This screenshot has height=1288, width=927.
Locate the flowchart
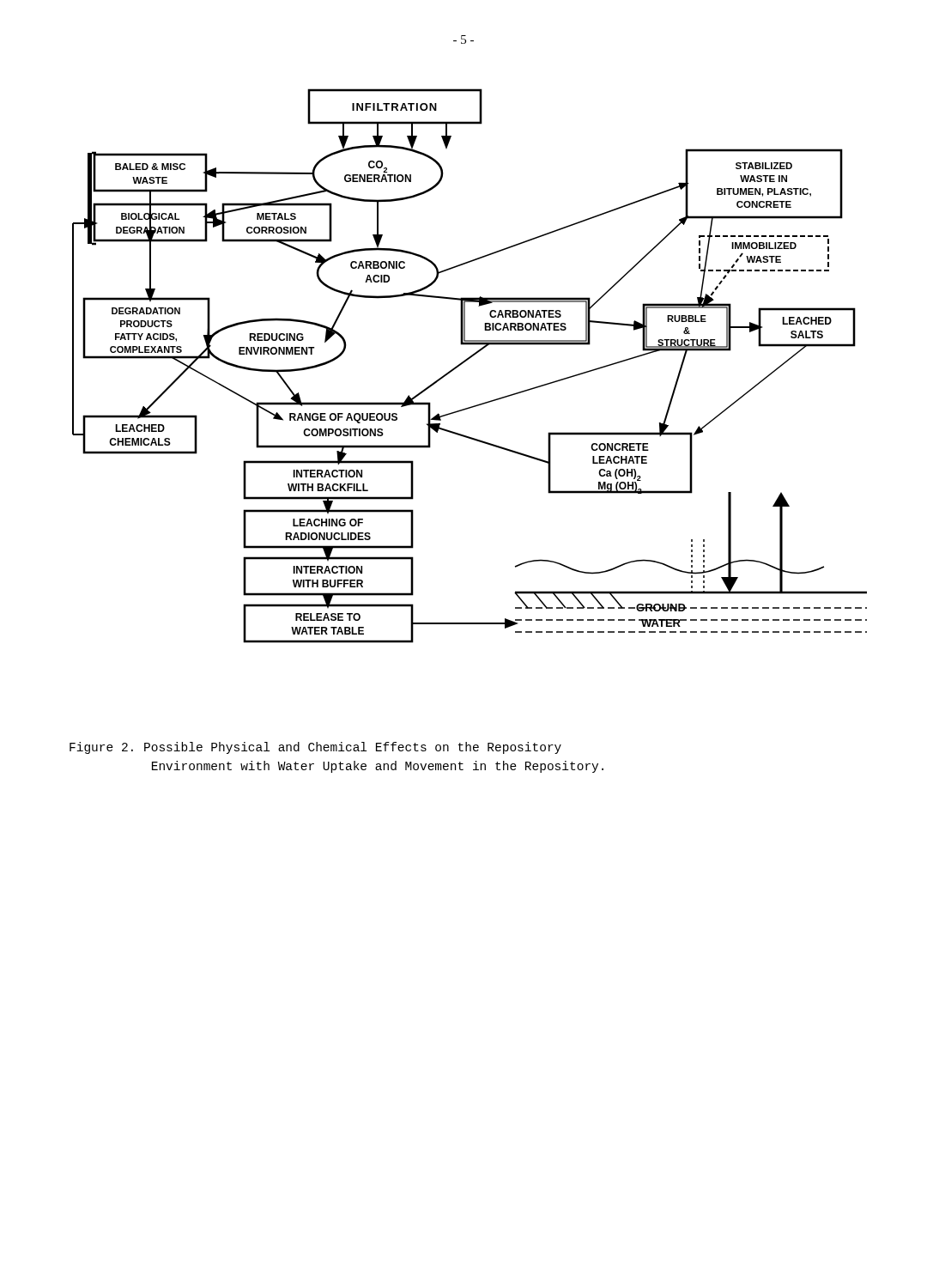tap(464, 378)
